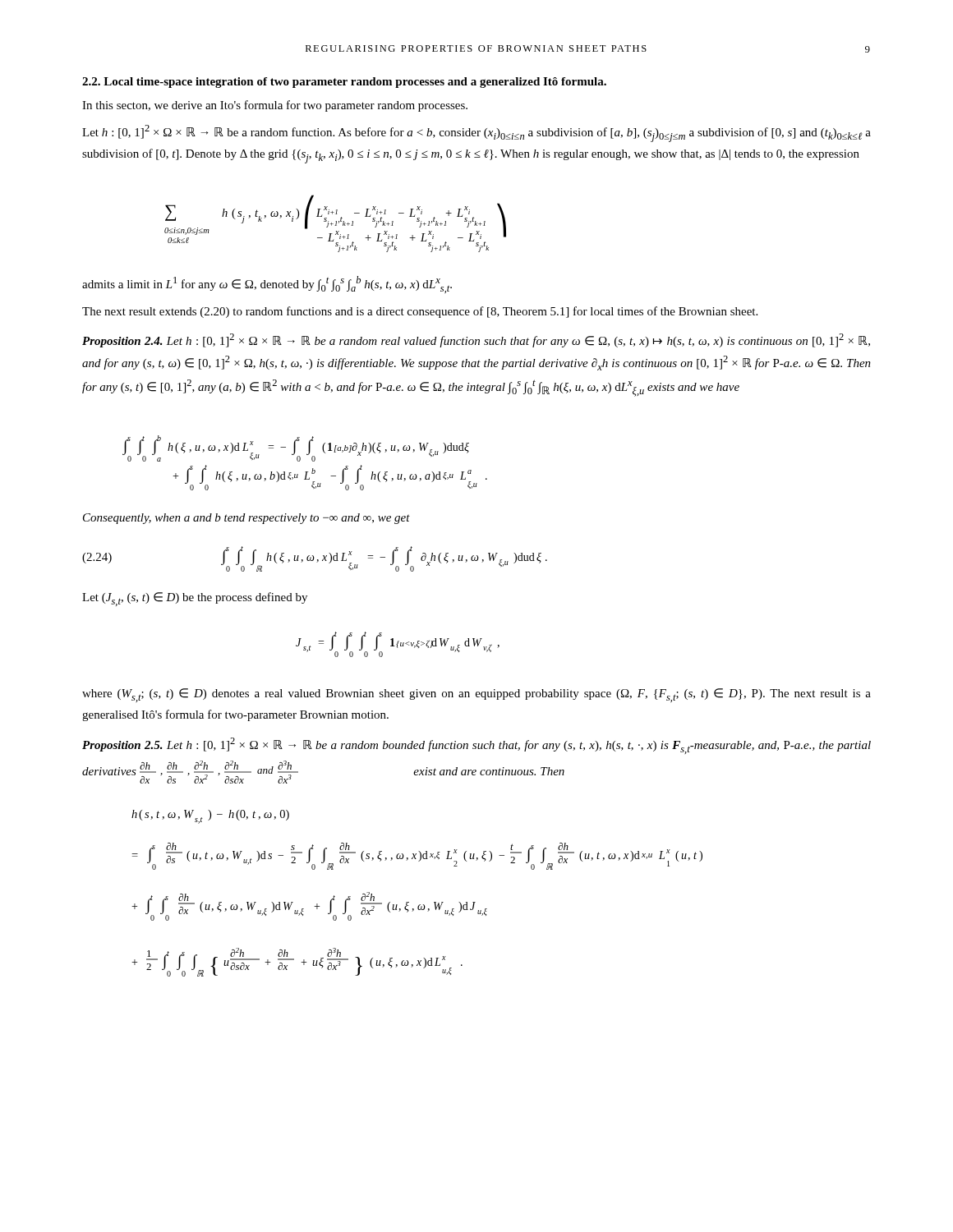Locate the block of text that opens with "Let h : [0, 1]2 × Ω ×"
Screen dimensions: 1232x953
click(476, 143)
